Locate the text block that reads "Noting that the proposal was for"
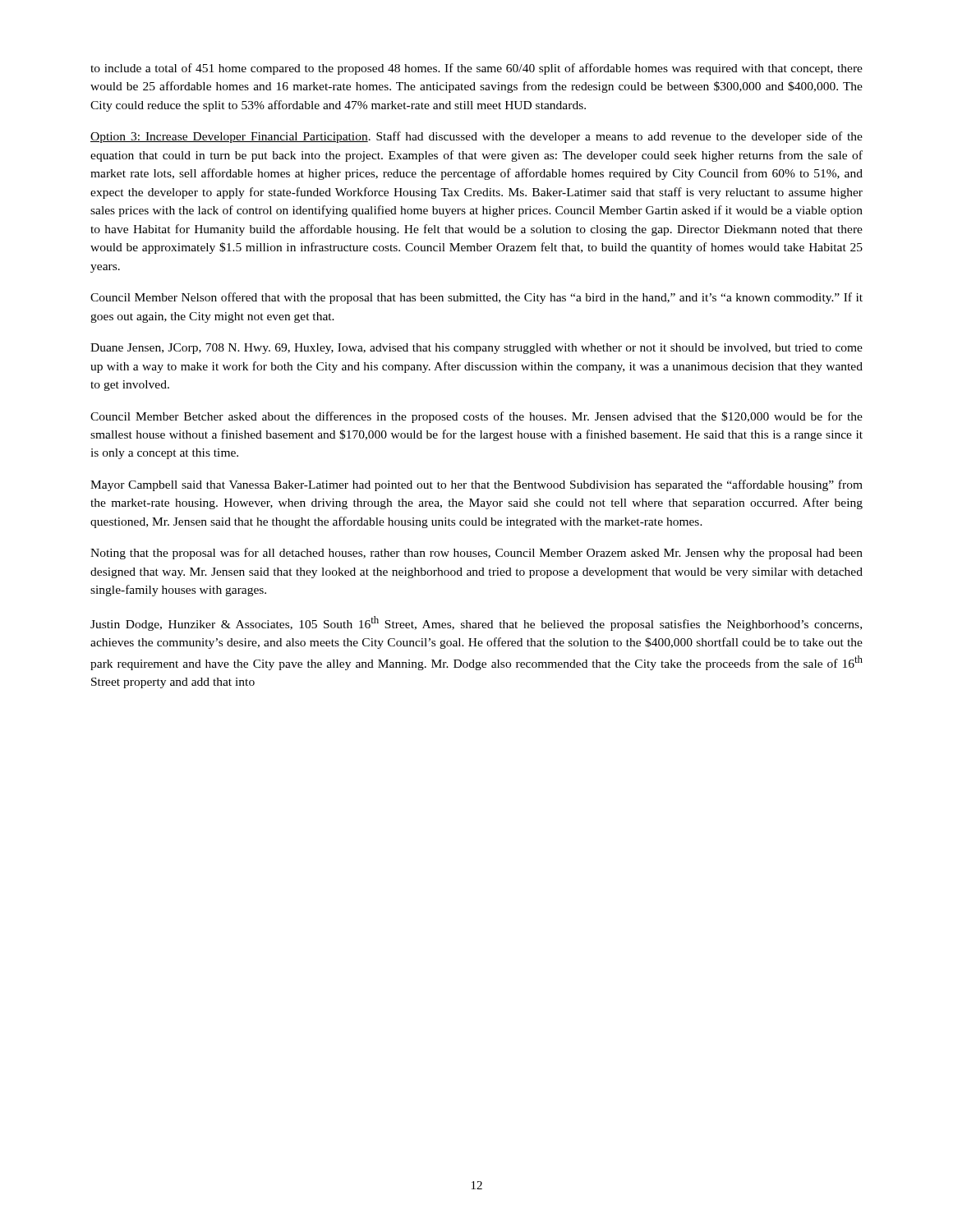This screenshot has height=1232, width=953. [x=476, y=572]
